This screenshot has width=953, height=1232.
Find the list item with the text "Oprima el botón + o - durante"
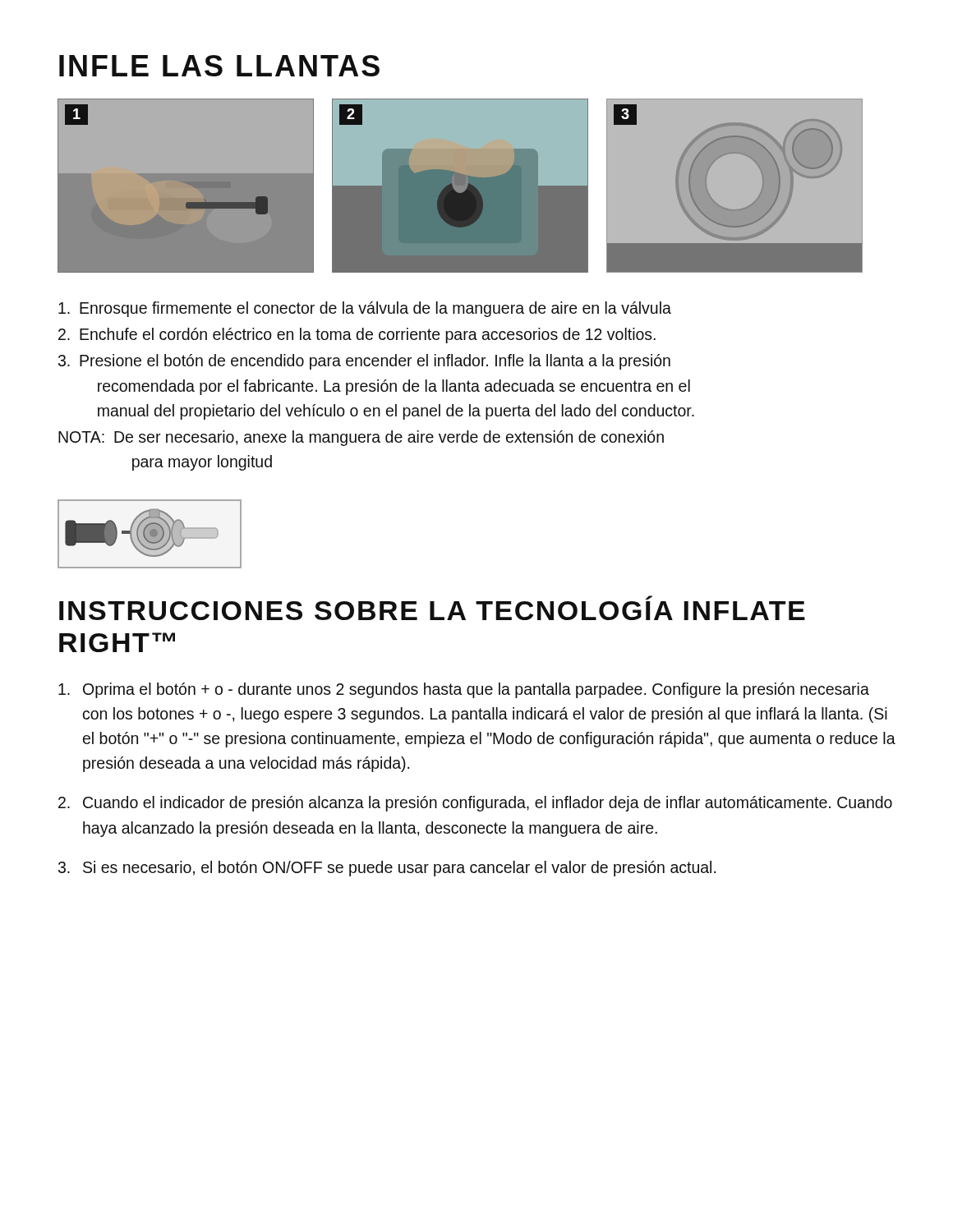pos(476,726)
